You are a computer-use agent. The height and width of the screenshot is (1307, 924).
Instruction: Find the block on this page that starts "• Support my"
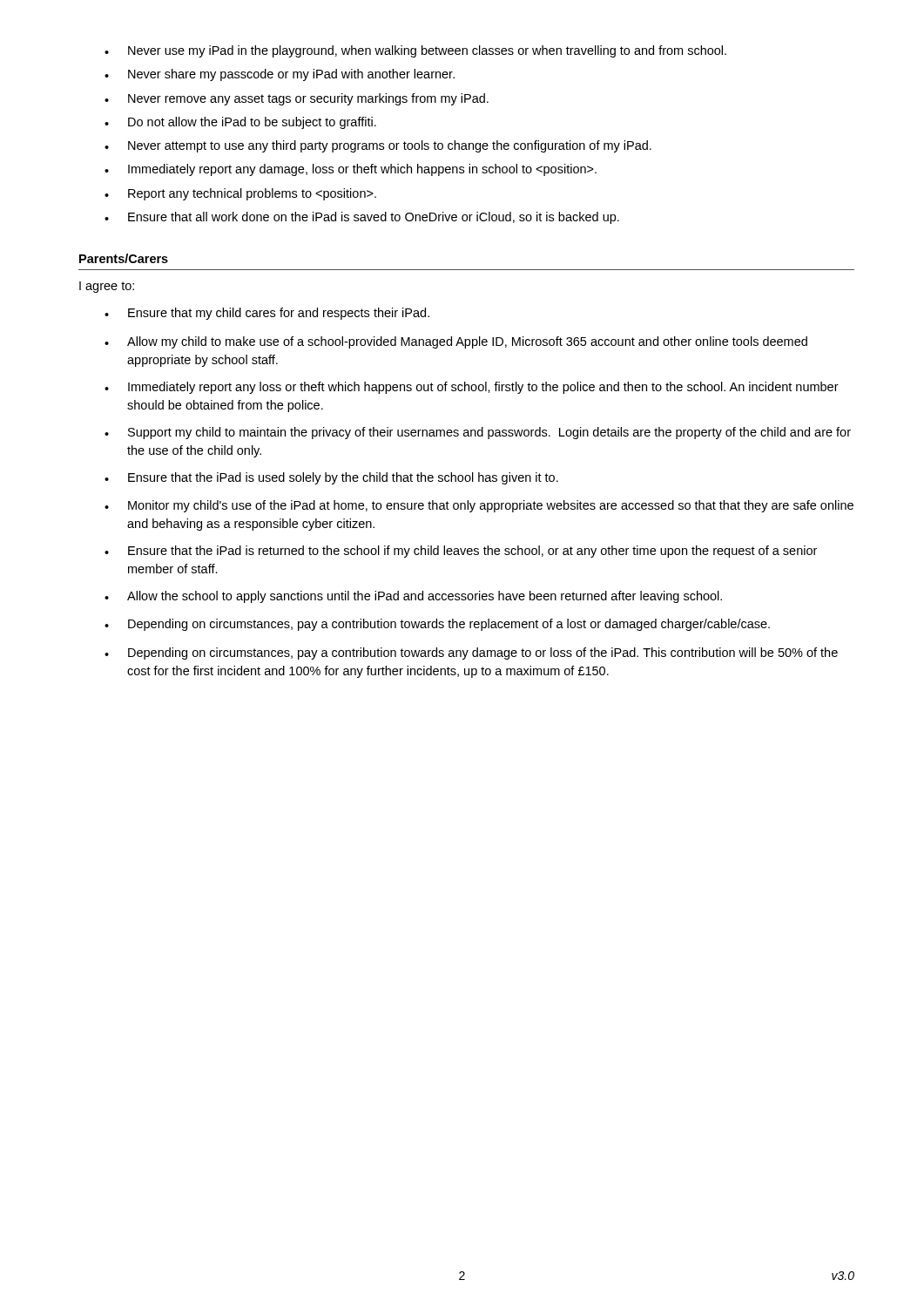(479, 442)
